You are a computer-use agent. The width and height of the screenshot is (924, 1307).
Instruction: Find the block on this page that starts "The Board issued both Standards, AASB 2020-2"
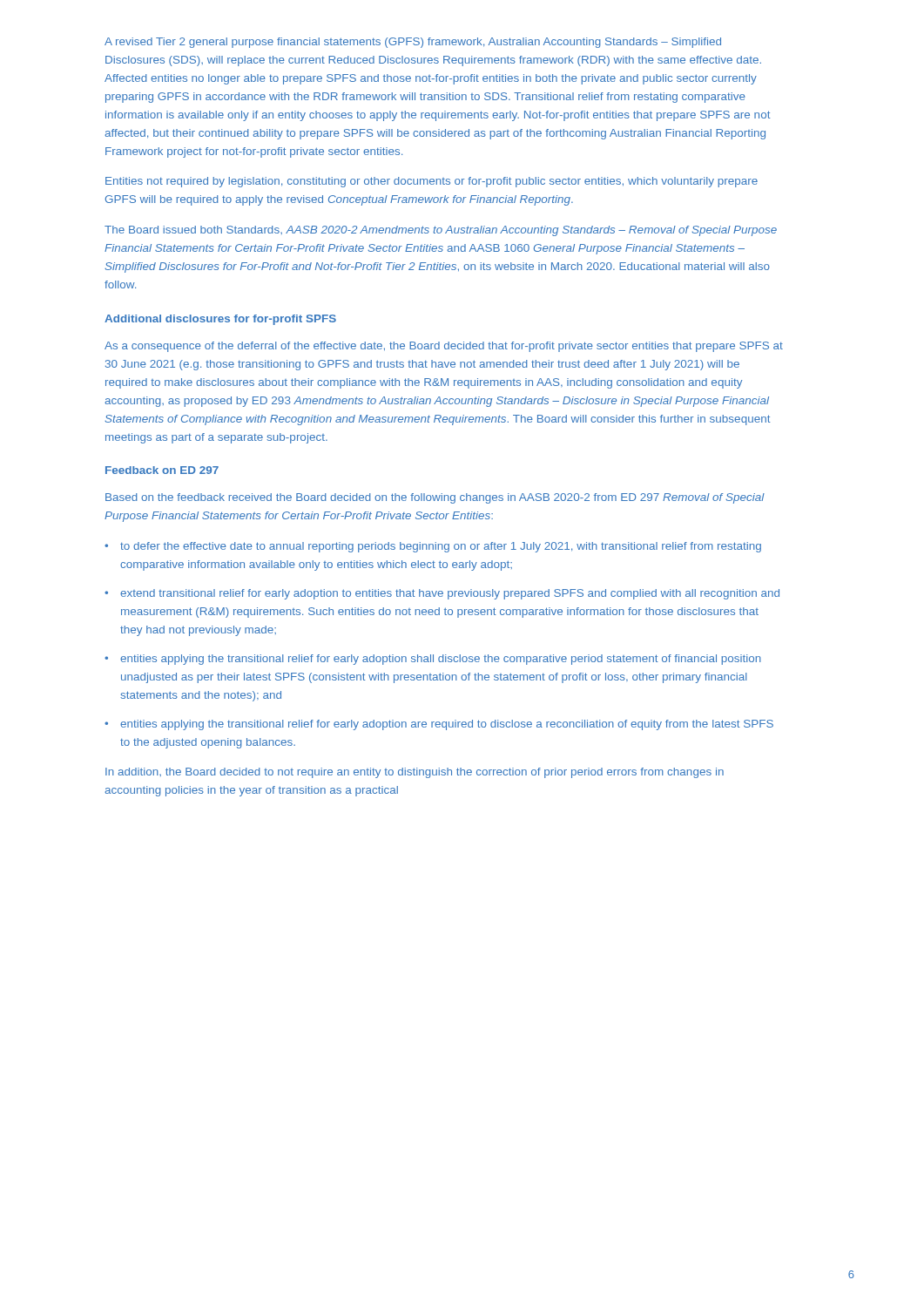point(444,258)
